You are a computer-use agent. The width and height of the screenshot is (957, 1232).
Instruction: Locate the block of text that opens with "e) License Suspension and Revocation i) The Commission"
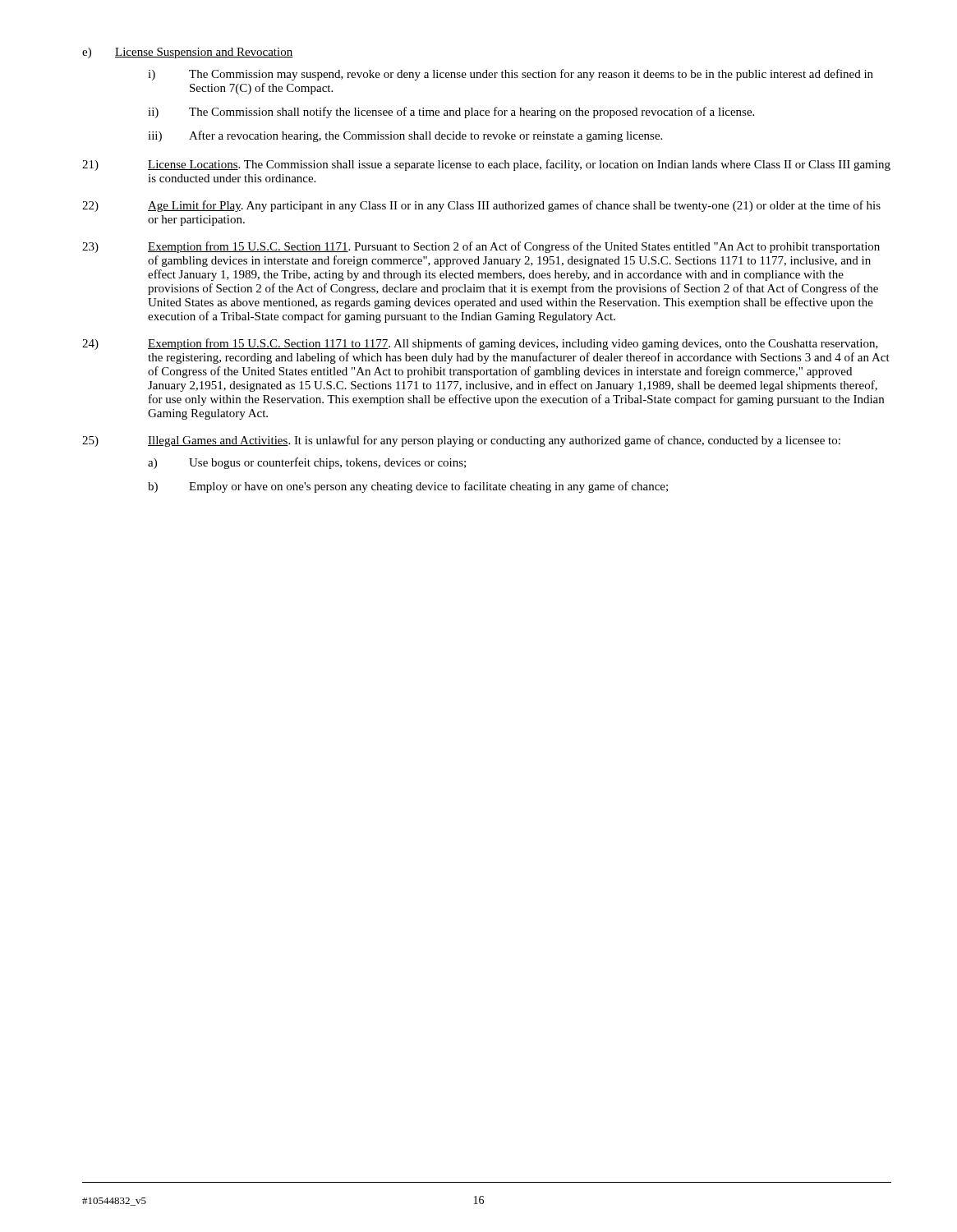coord(188,53)
